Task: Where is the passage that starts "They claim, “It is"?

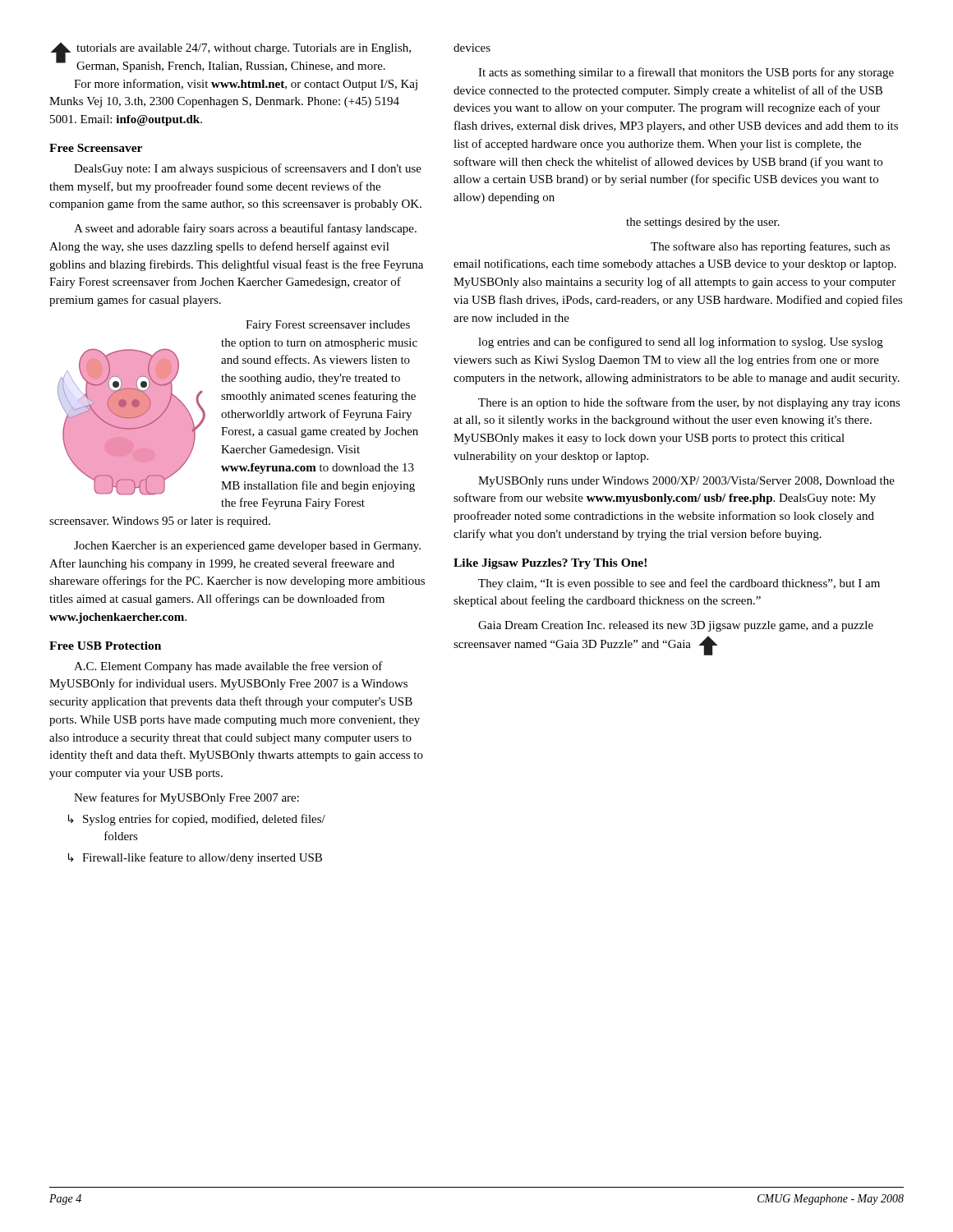Action: [x=679, y=615]
